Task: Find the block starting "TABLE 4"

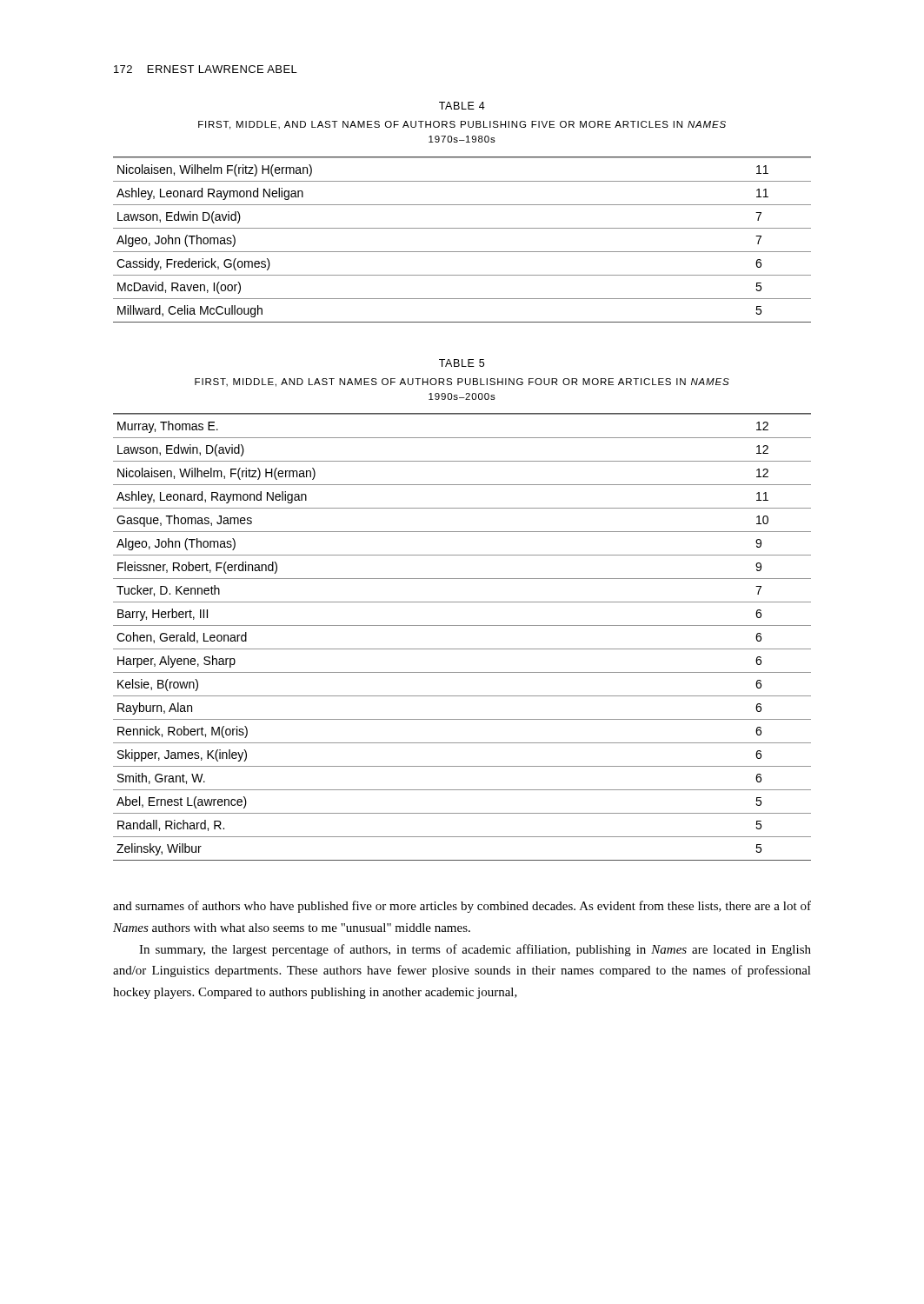Action: click(x=462, y=106)
